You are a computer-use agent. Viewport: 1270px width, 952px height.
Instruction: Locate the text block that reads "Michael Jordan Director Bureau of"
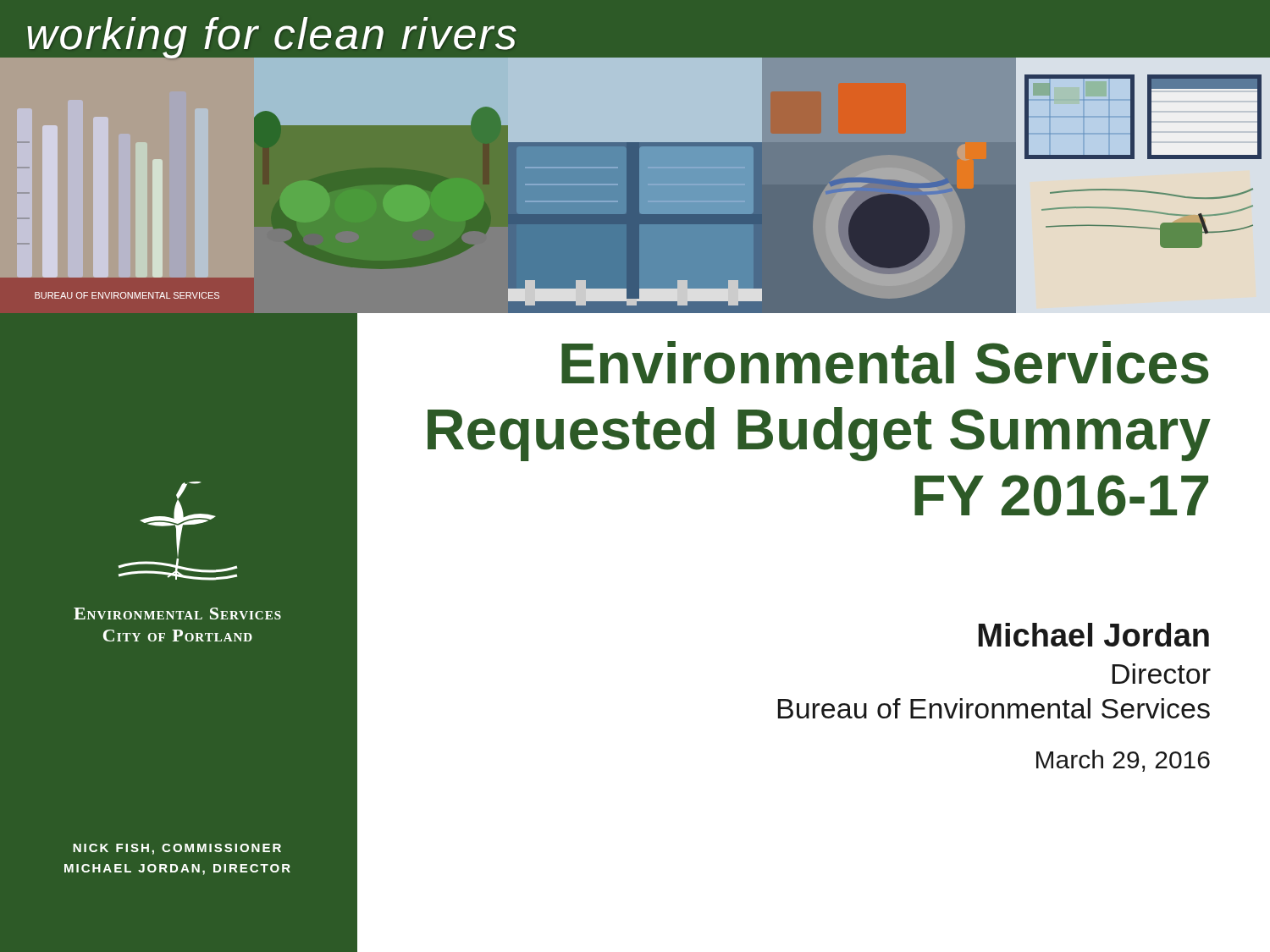pyautogui.click(x=783, y=696)
